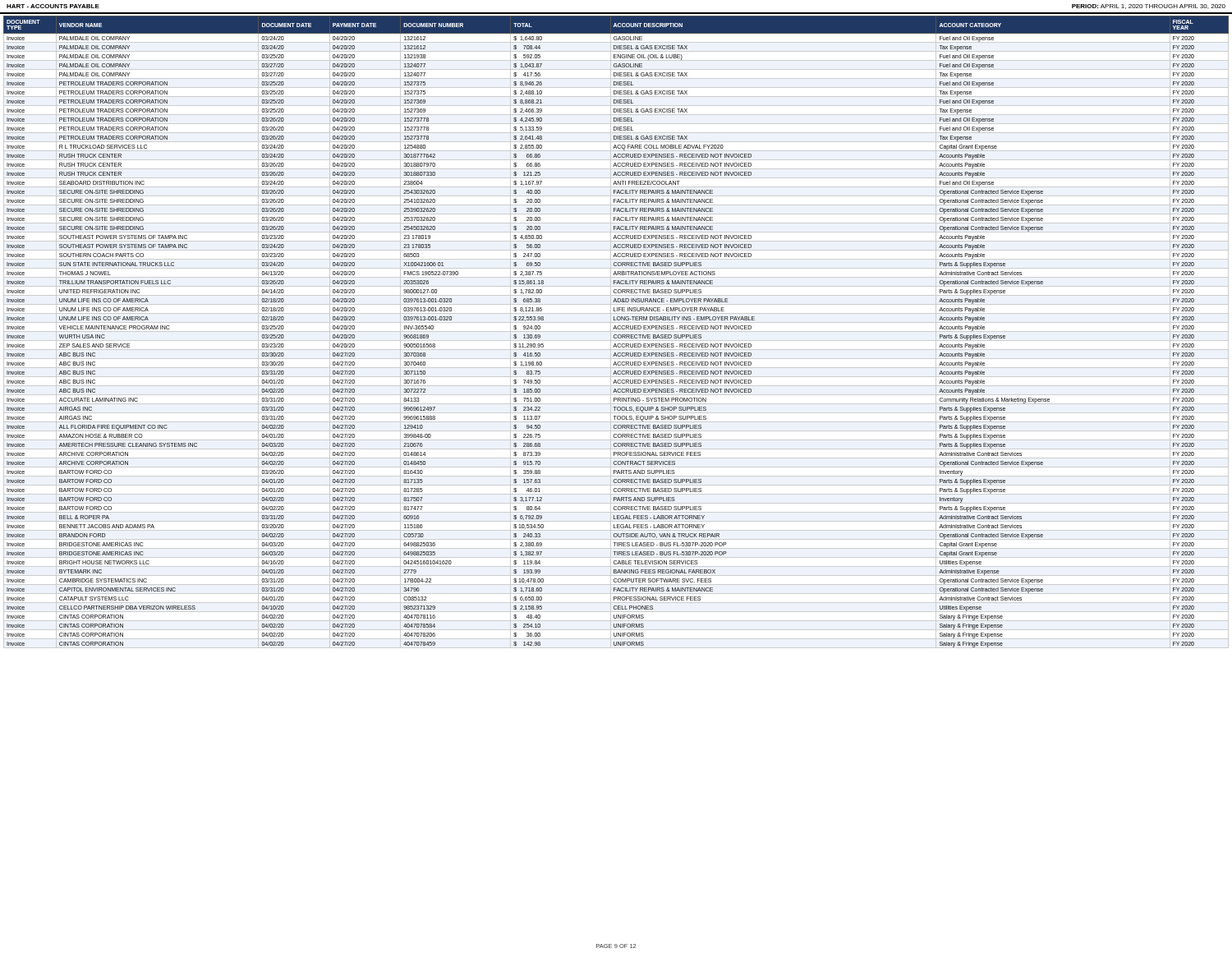Click a table
This screenshot has height=953, width=1232.
(x=616, y=332)
